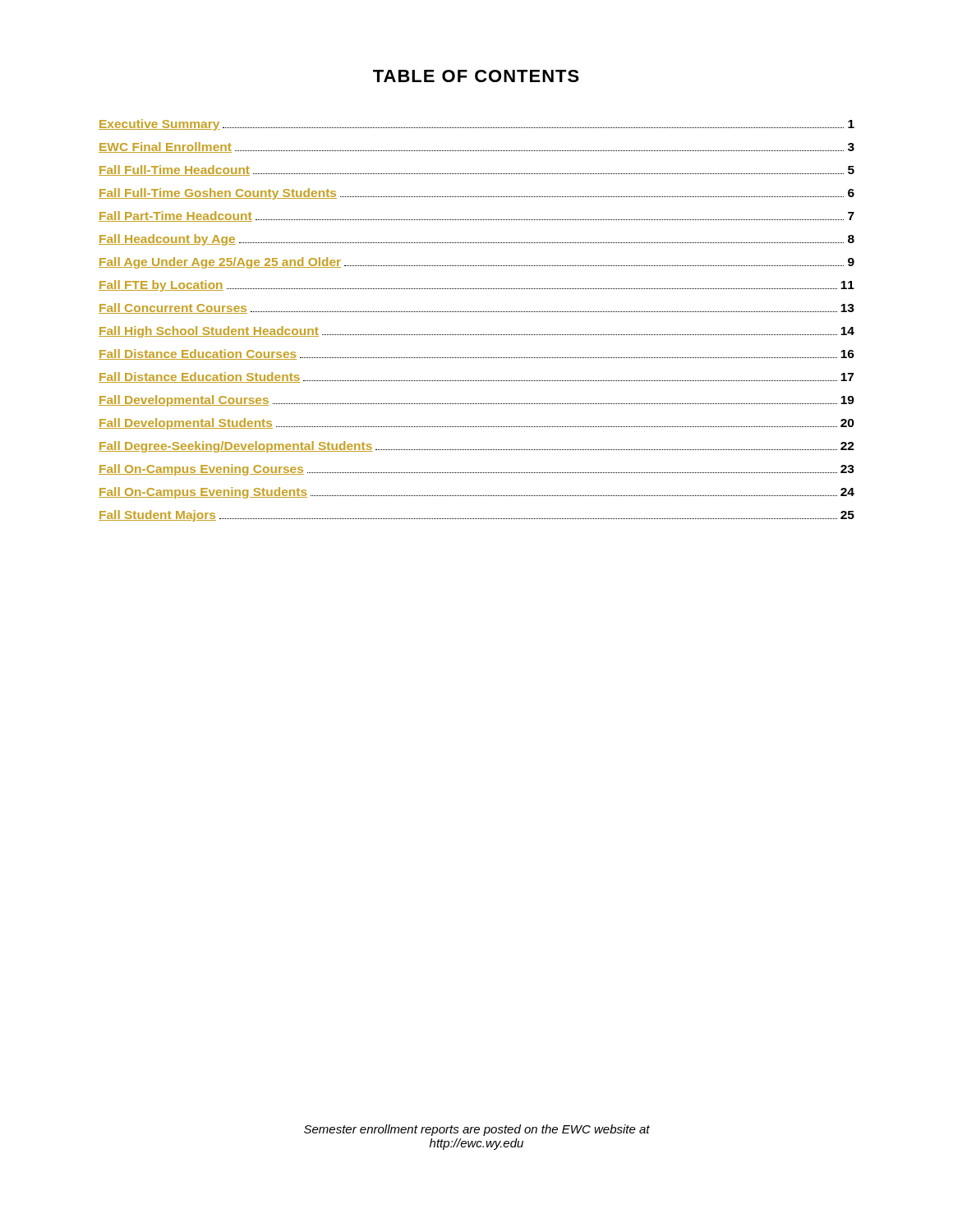Click on the list item with the text "Fall Age Under Age 25/Age 25 and"

[476, 262]
